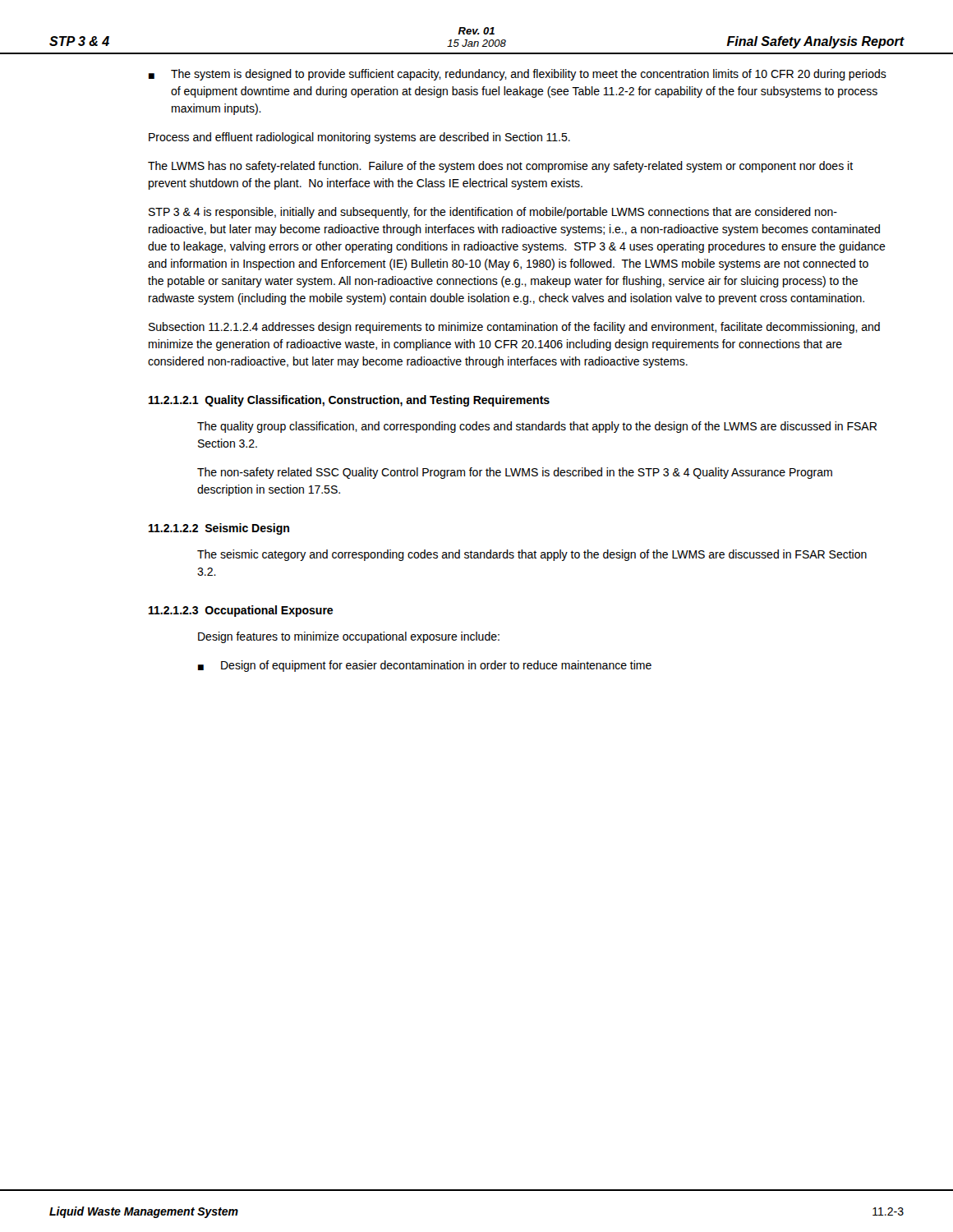This screenshot has height=1232, width=953.
Task: Locate the text block containing "Design features to minimize occupational exposure"
Action: click(349, 637)
